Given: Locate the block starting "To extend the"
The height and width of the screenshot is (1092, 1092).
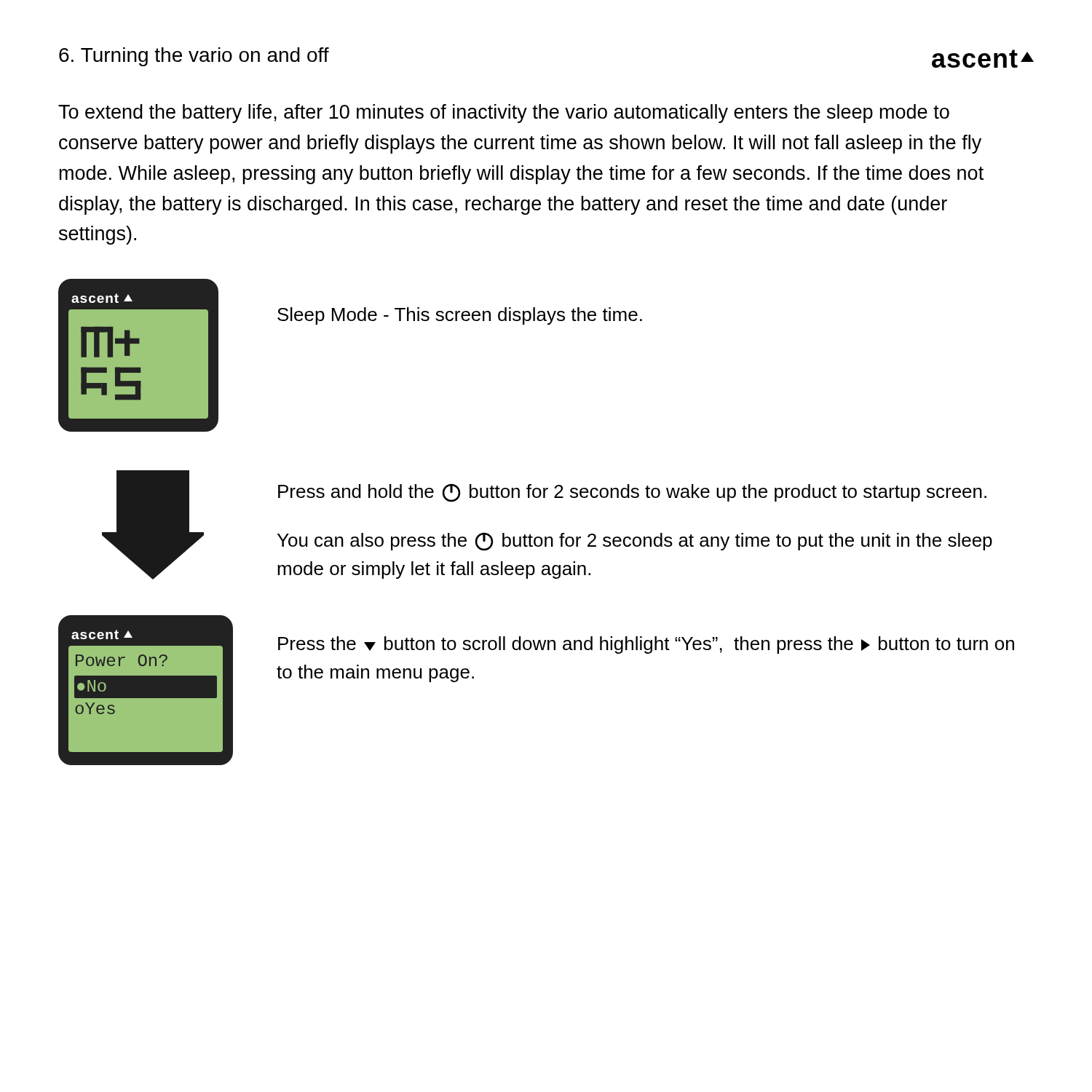Looking at the screenshot, I should pyautogui.click(x=521, y=173).
